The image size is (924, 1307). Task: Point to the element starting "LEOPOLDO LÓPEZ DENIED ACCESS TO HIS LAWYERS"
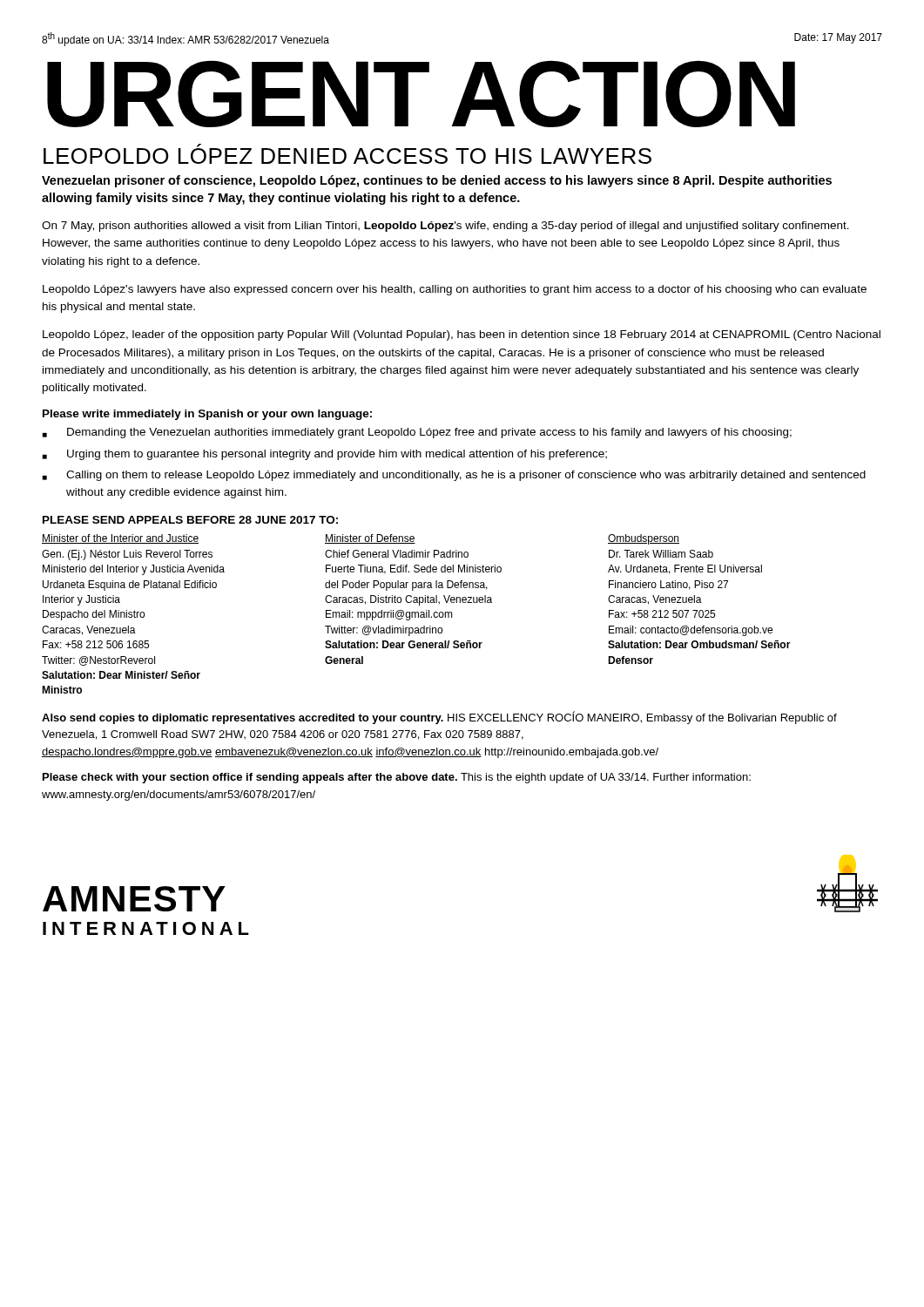point(347,156)
